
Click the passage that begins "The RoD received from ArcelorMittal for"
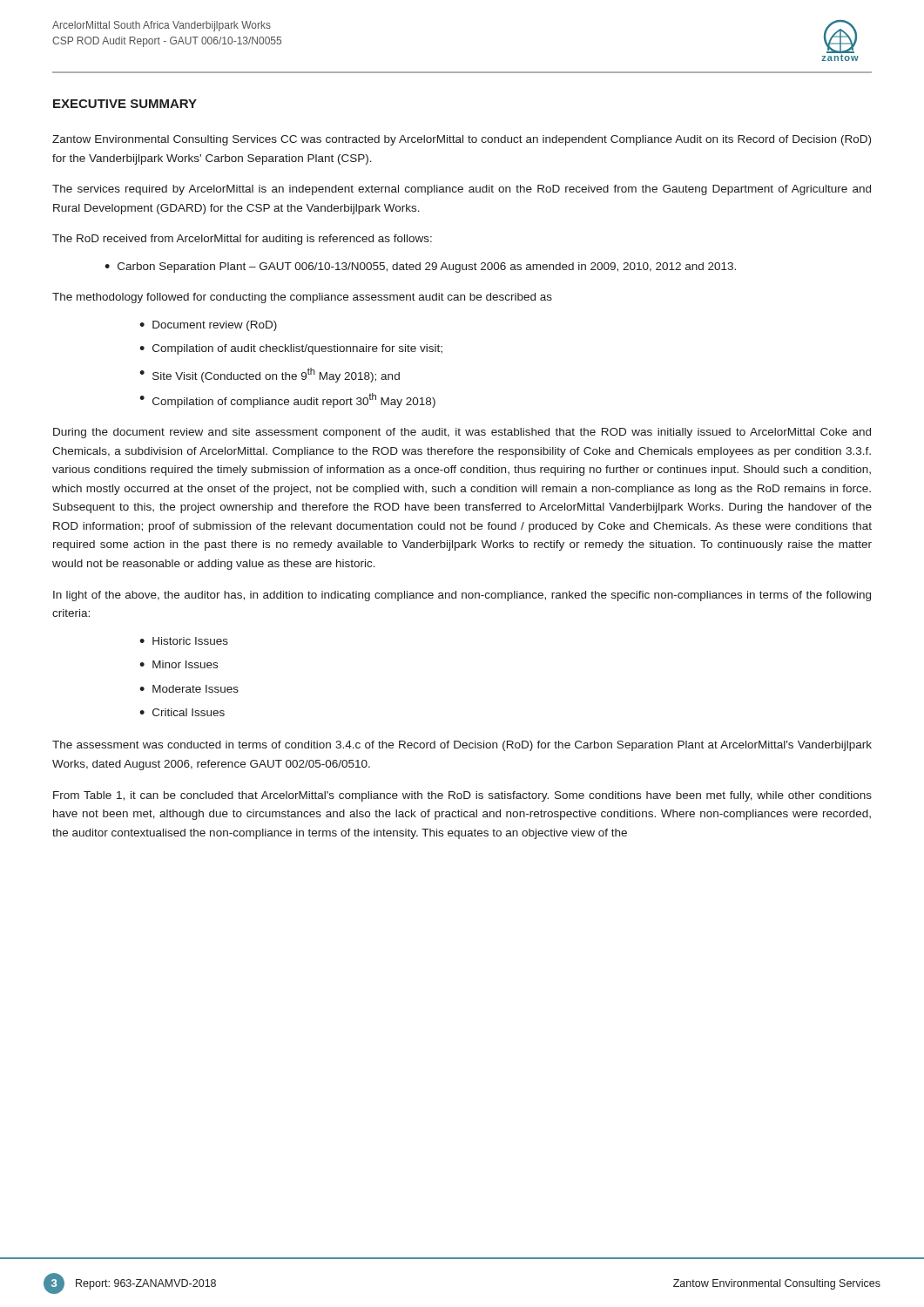[242, 239]
